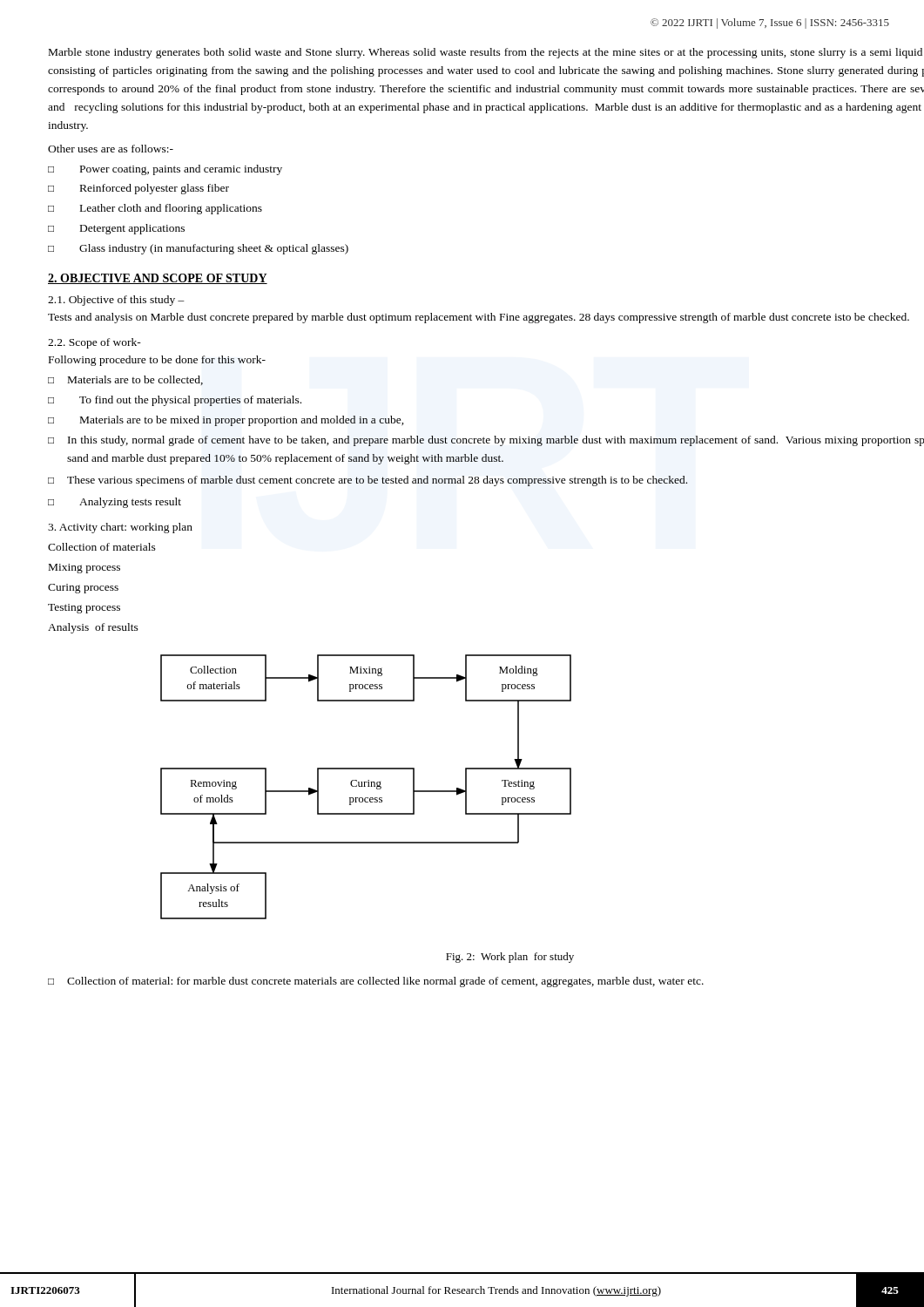Viewport: 924px width, 1307px height.
Task: Point to the block starting "□ Reinforced polyester glass fiber"
Action: [139, 189]
